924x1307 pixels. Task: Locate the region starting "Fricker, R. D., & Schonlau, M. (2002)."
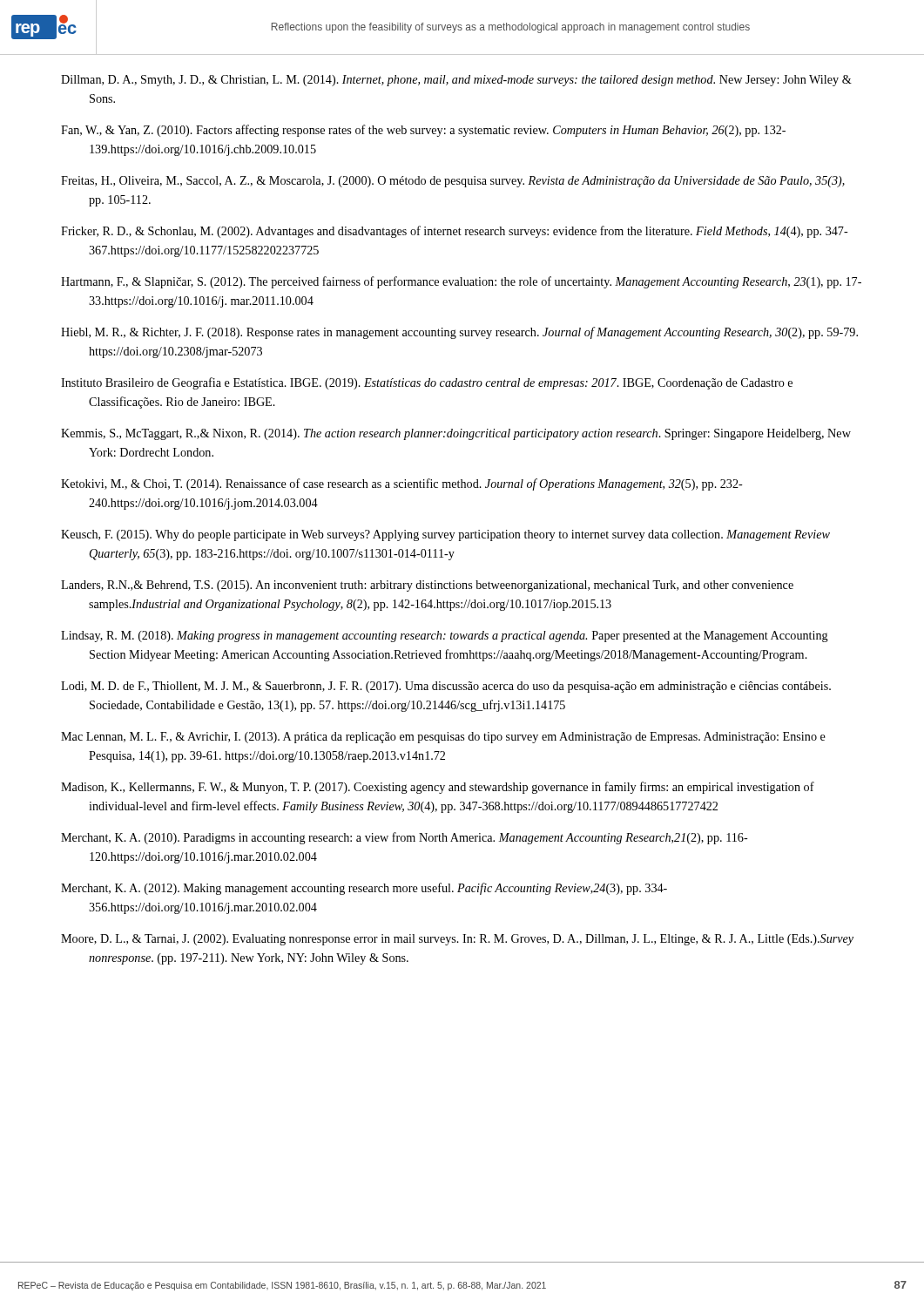tap(454, 240)
